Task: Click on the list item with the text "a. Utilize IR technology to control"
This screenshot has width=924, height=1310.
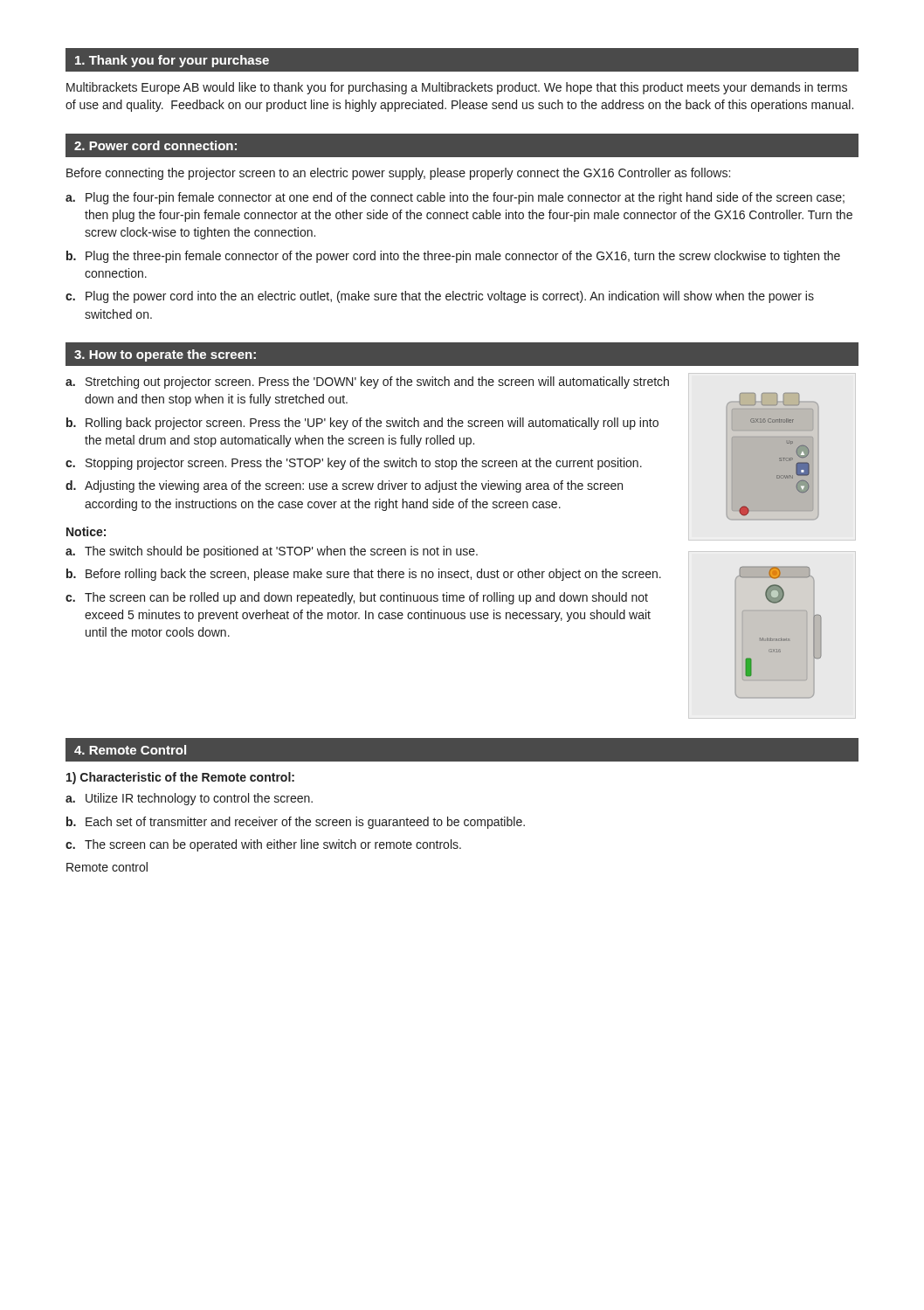Action: 189,799
